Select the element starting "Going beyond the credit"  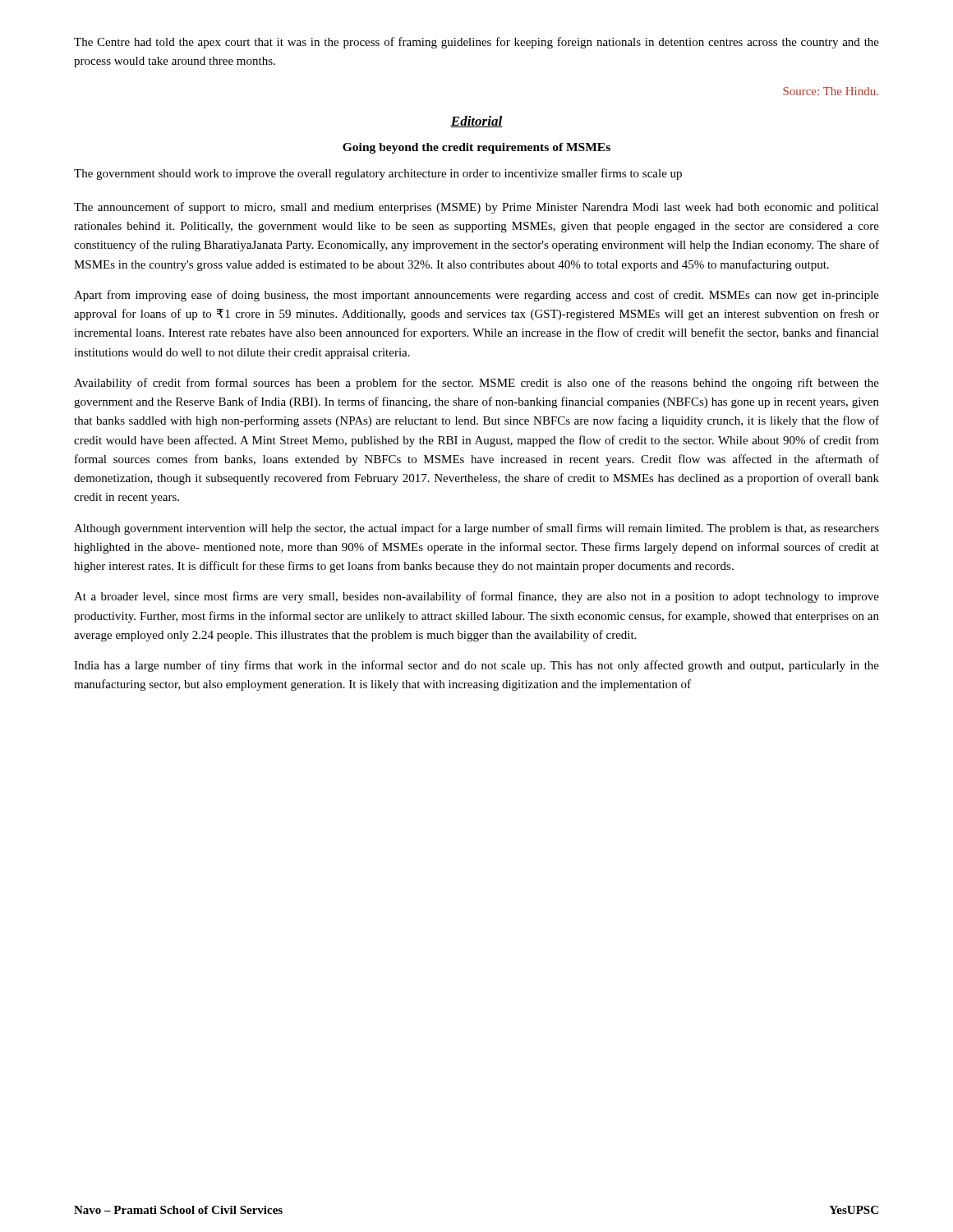476,146
